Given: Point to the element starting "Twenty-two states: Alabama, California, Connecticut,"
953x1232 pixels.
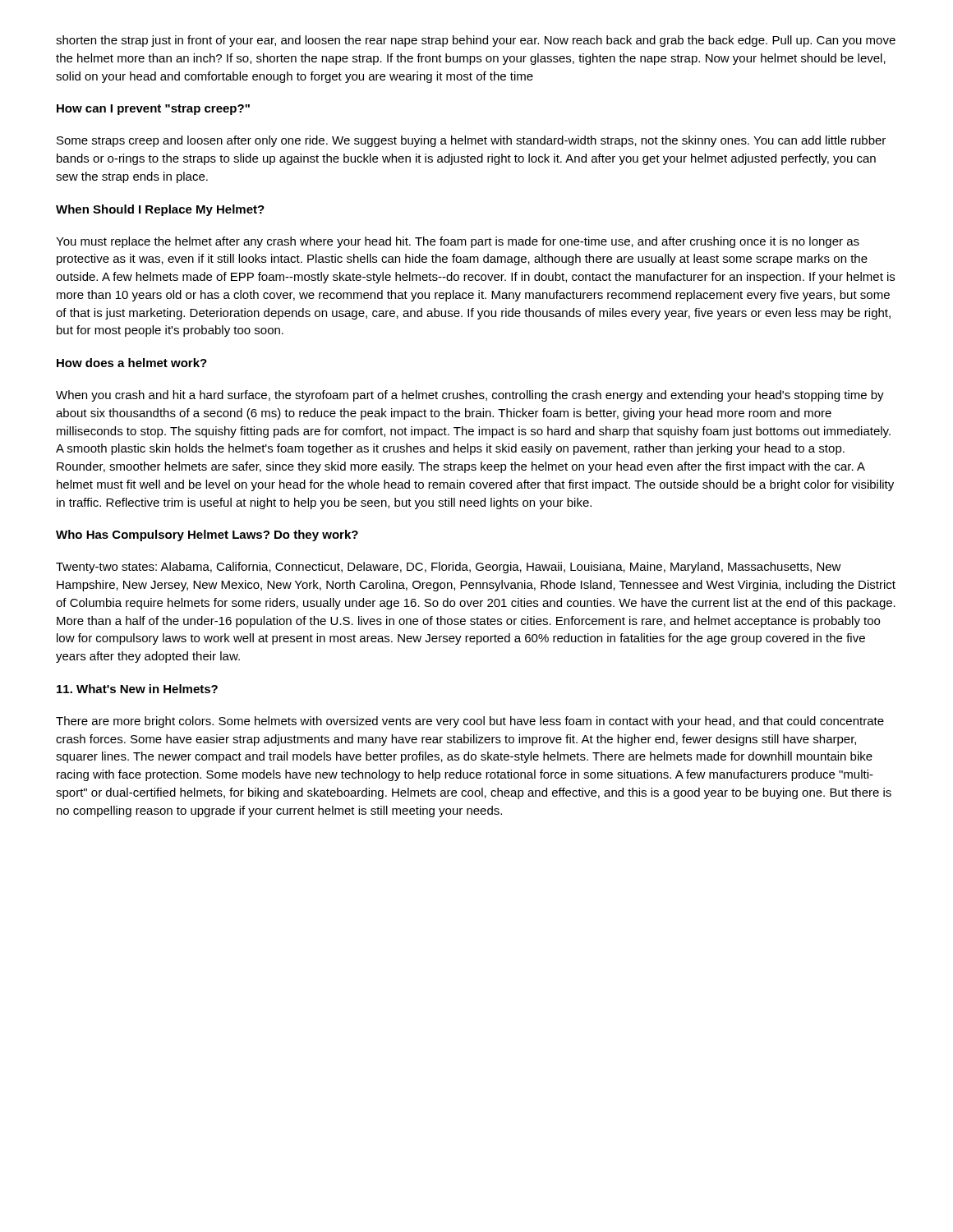Looking at the screenshot, I should point(476,611).
